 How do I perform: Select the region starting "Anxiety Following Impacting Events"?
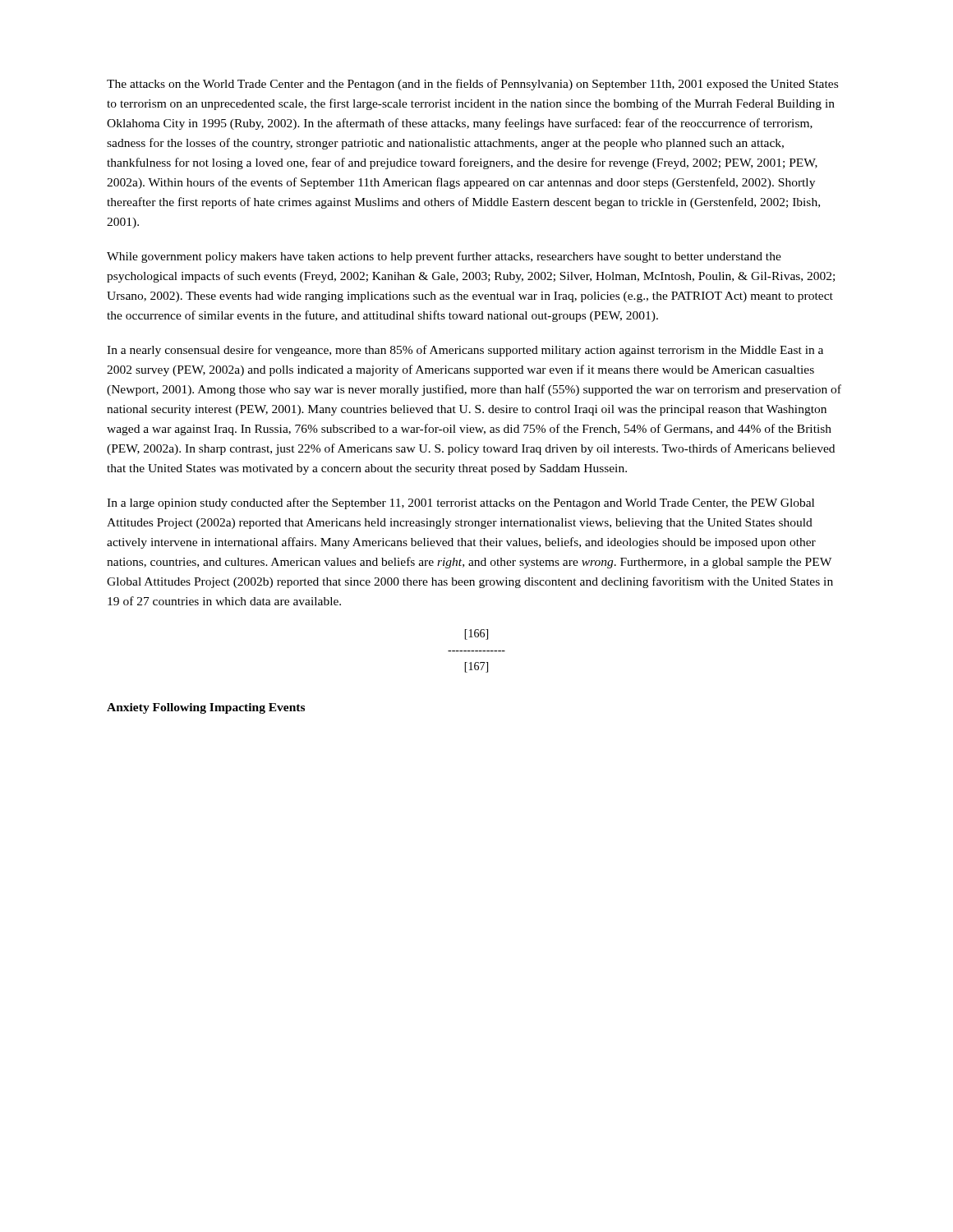(x=206, y=707)
